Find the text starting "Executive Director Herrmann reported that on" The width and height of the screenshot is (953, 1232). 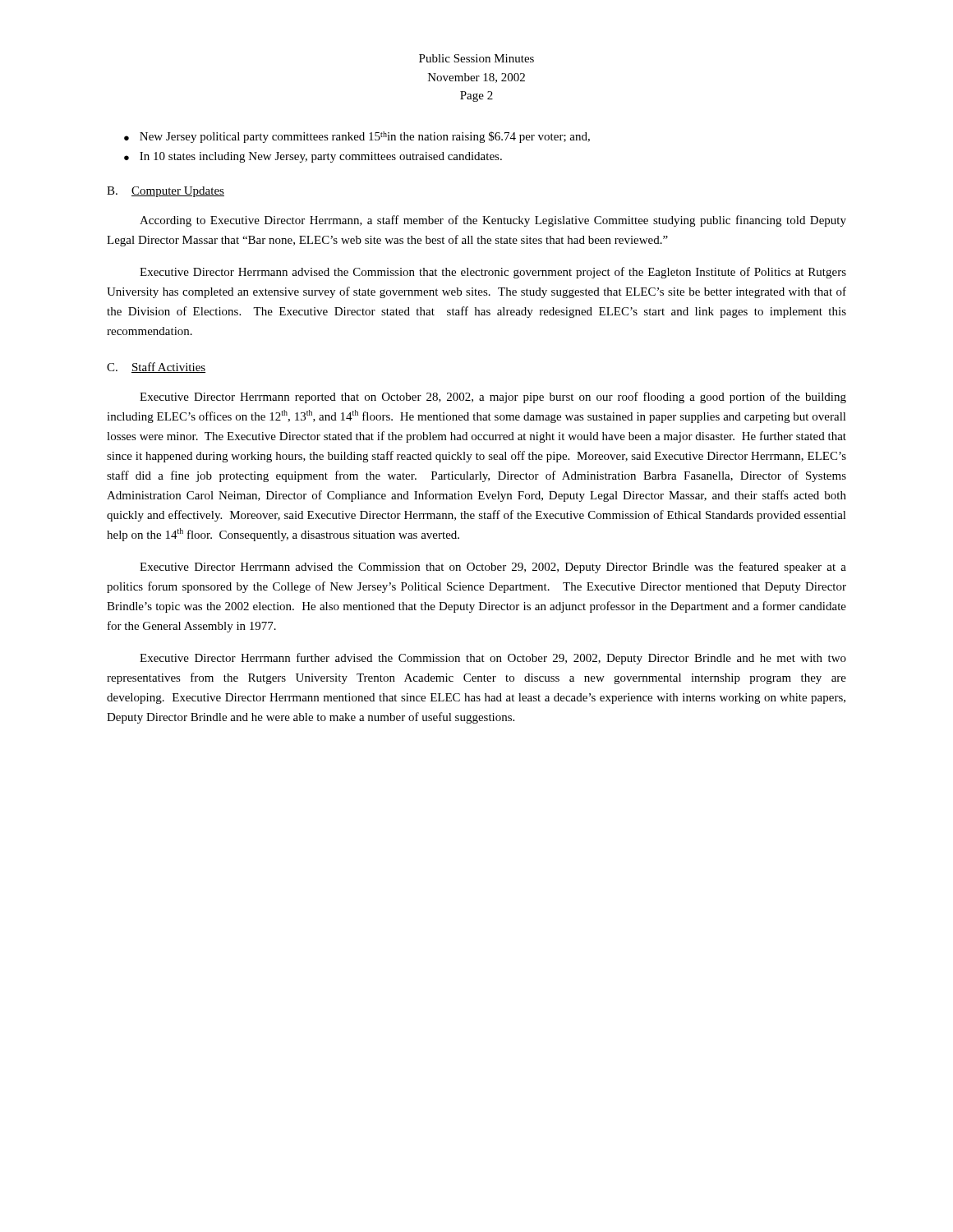pos(476,465)
